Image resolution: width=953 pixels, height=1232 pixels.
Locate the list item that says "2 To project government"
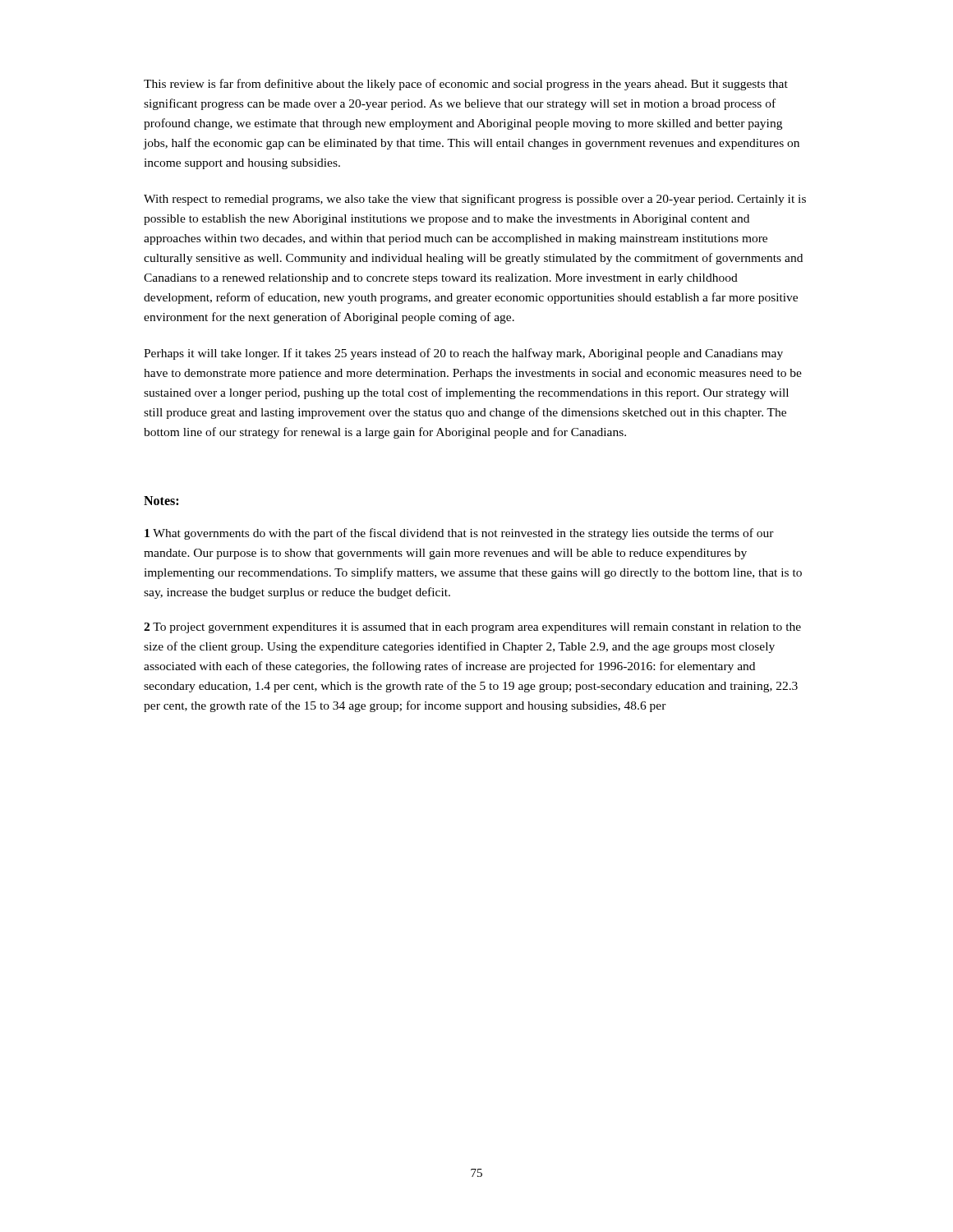pos(472,666)
